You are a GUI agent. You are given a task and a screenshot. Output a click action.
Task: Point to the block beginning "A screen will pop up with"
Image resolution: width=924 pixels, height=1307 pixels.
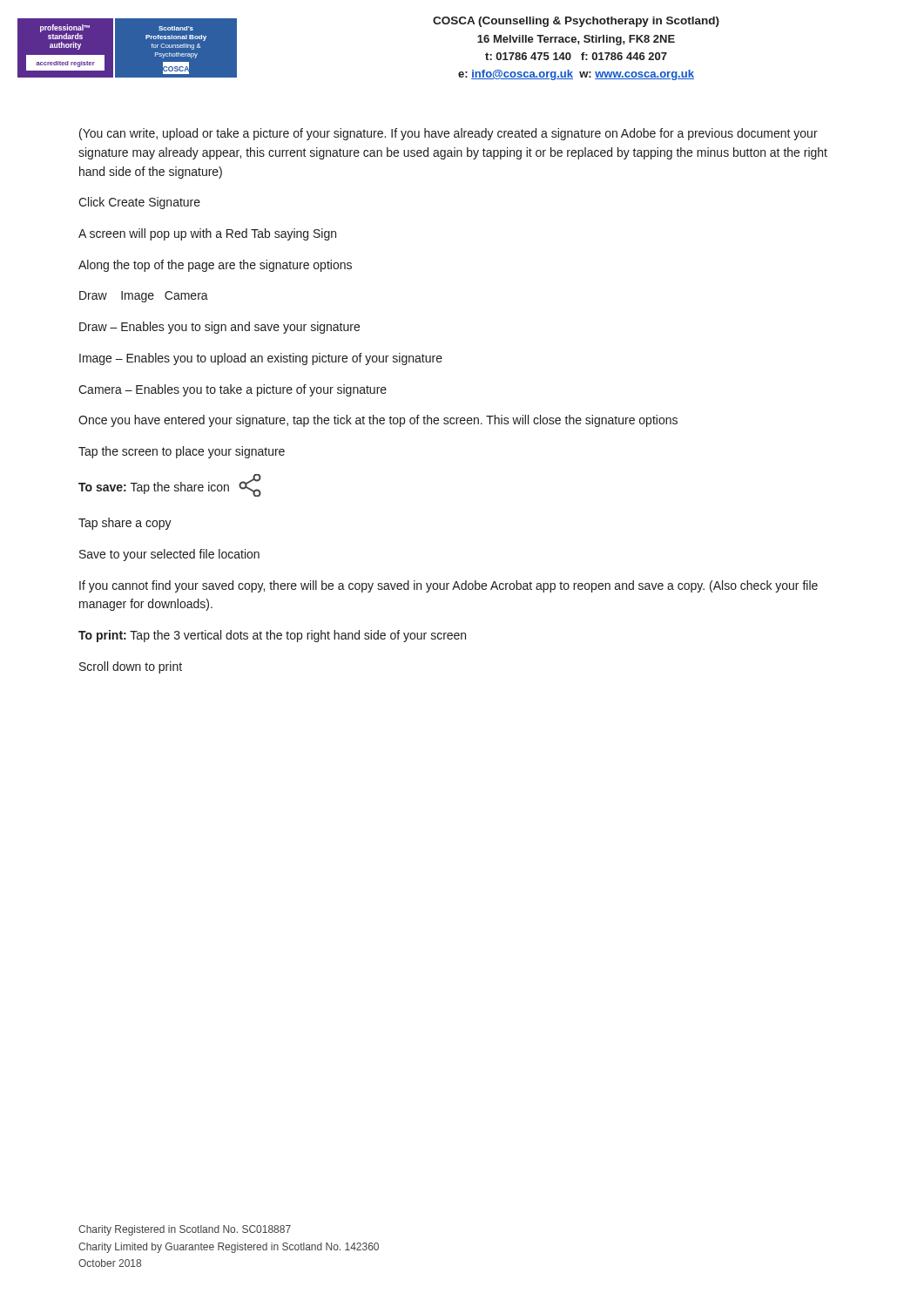(207, 234)
